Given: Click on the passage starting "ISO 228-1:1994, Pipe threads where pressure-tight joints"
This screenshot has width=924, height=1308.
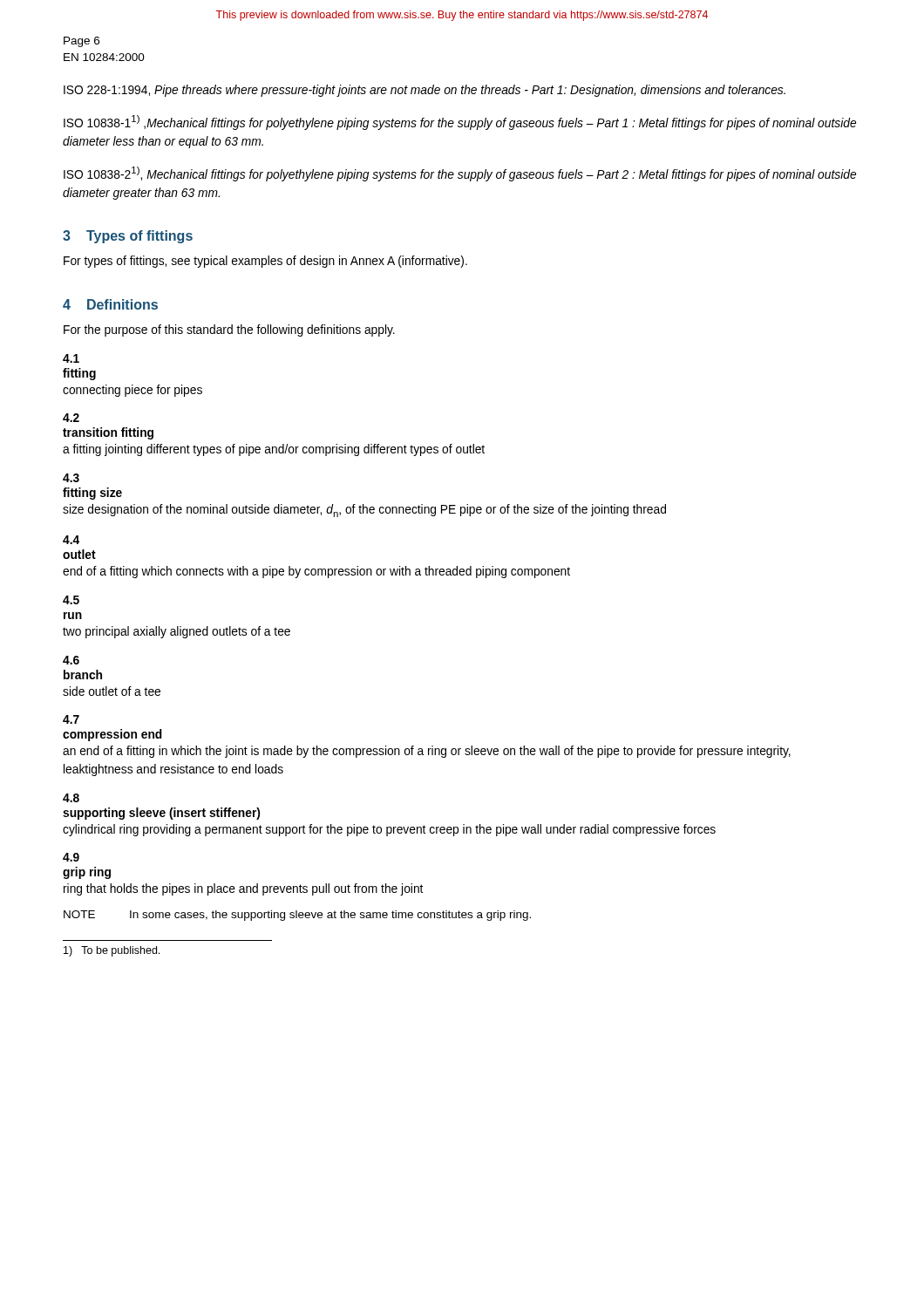Looking at the screenshot, I should pyautogui.click(x=425, y=90).
